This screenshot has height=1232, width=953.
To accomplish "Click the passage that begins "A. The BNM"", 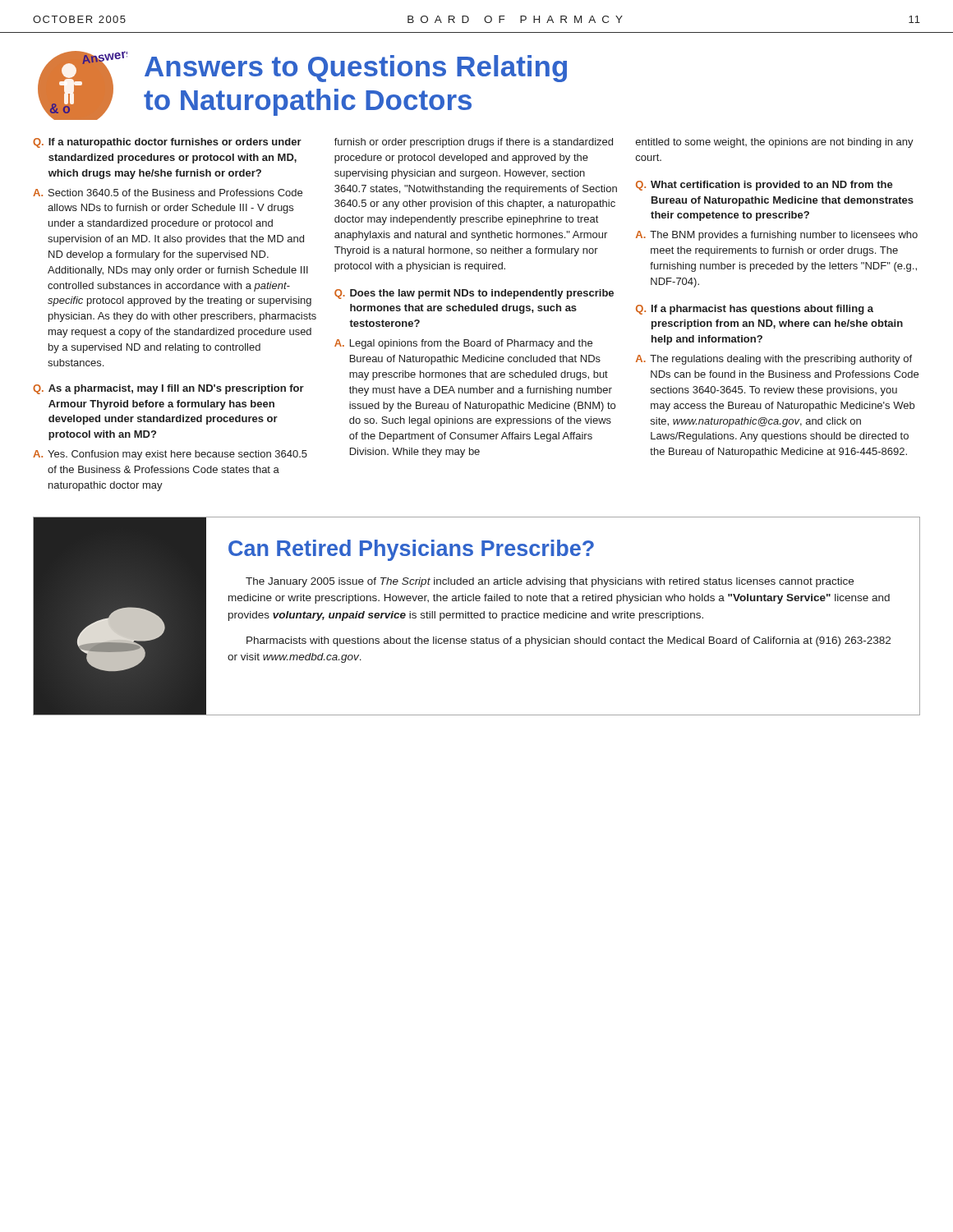I will click(778, 259).
